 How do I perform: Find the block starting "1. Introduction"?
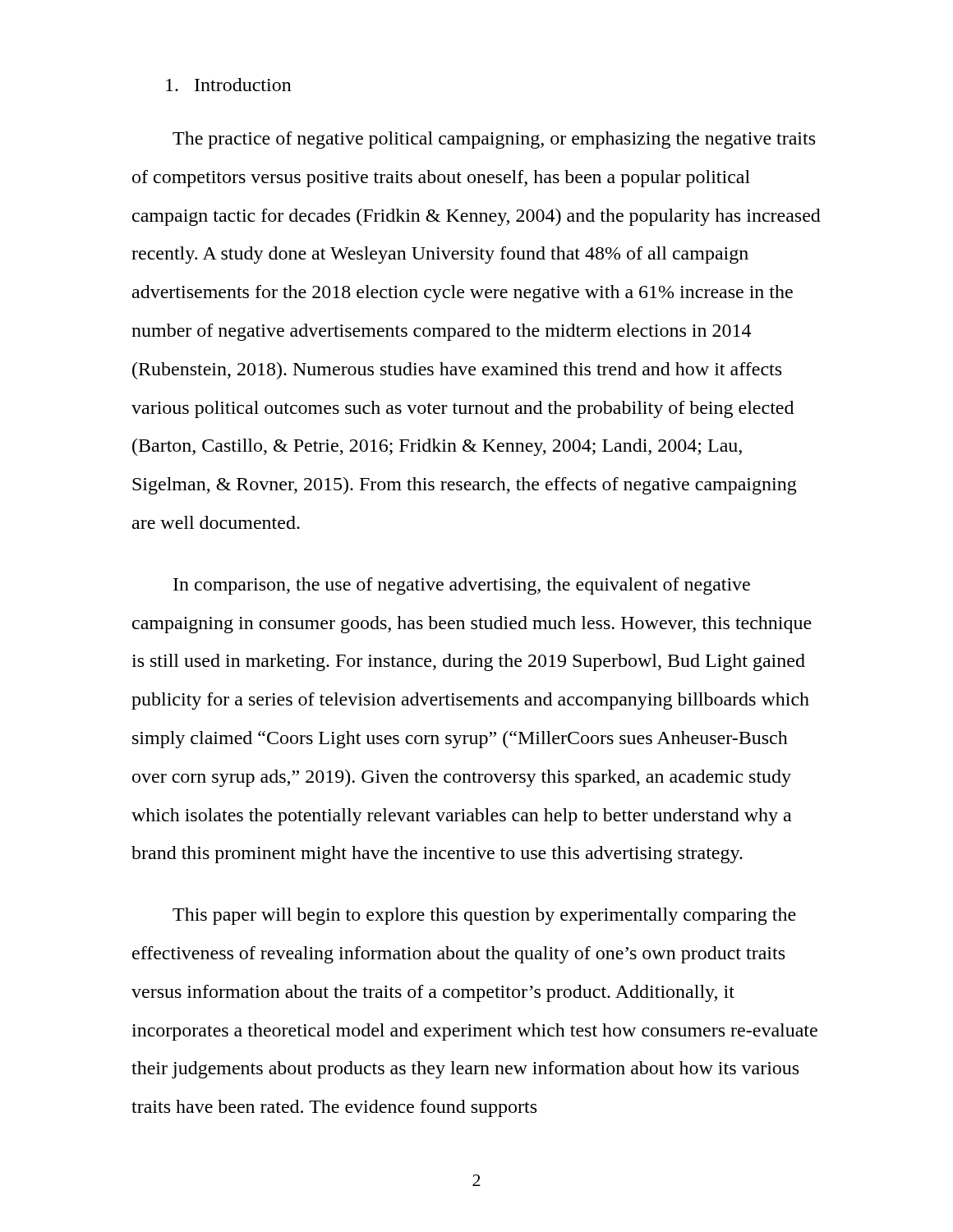pyautogui.click(x=228, y=85)
